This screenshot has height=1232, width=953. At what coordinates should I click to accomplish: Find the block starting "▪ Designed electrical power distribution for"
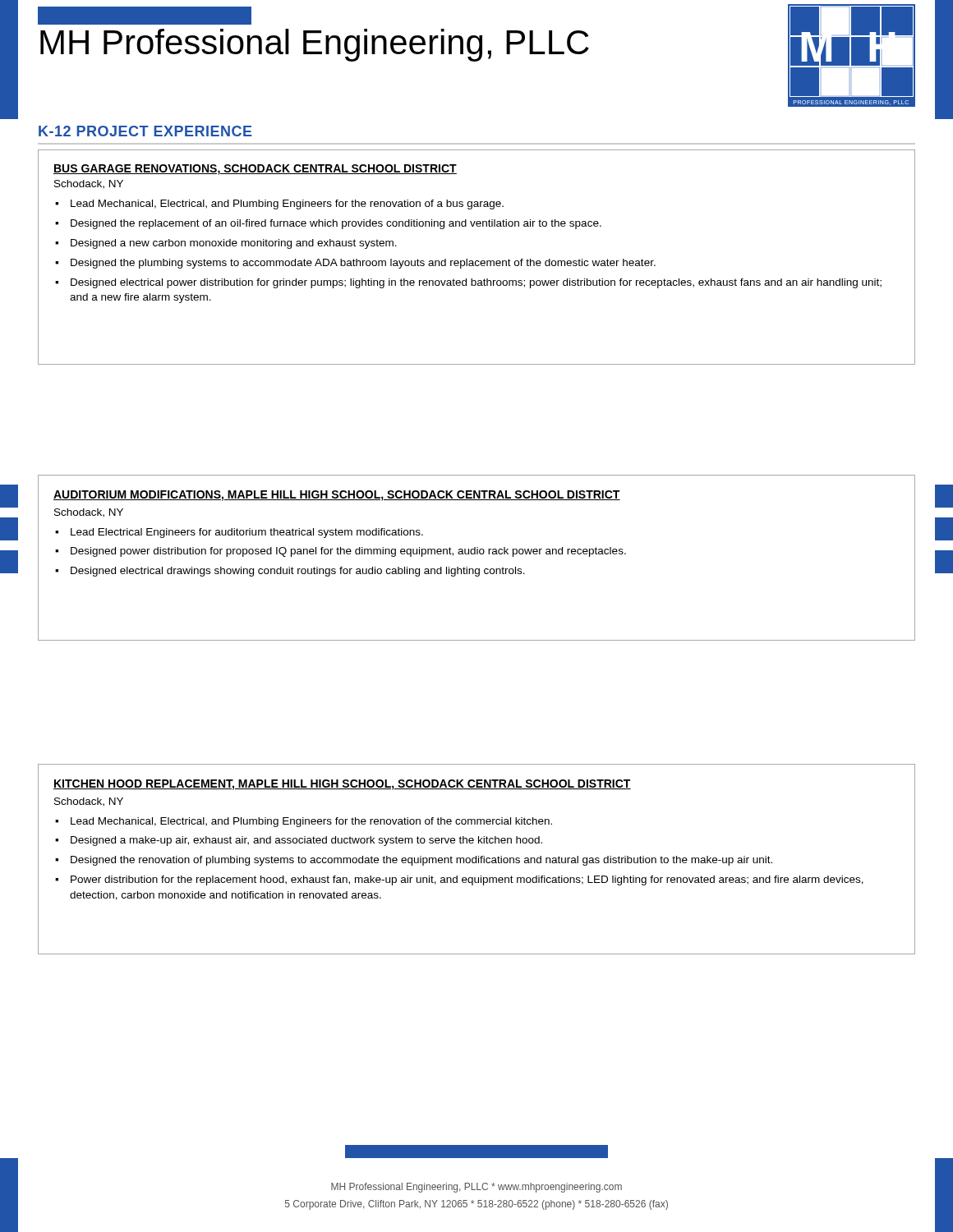[x=469, y=289]
